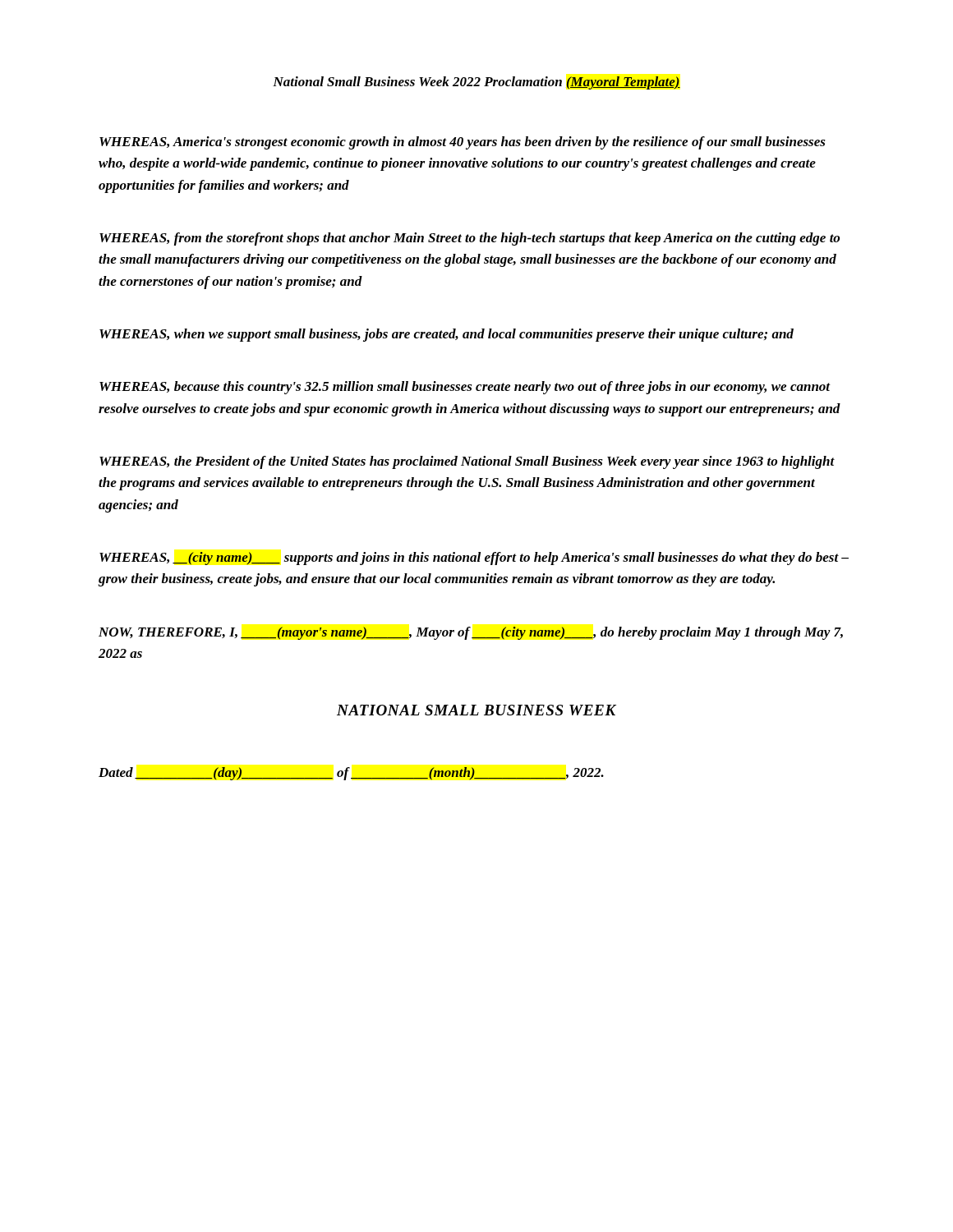Find the title on this page that starts "National Small Business Week"
This screenshot has width=953, height=1232.
coord(476,82)
